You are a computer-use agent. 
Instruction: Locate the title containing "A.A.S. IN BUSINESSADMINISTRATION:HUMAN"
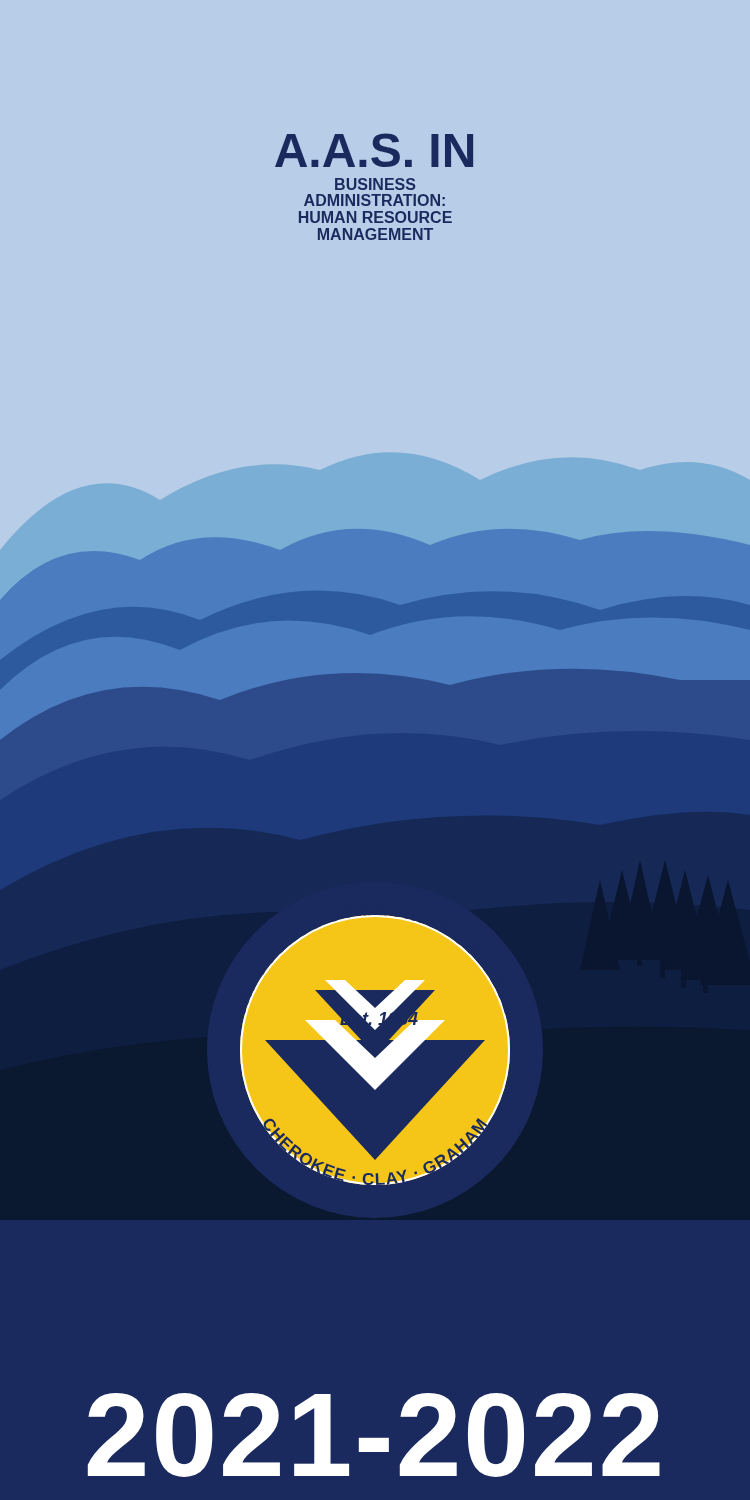pyautogui.click(x=375, y=185)
